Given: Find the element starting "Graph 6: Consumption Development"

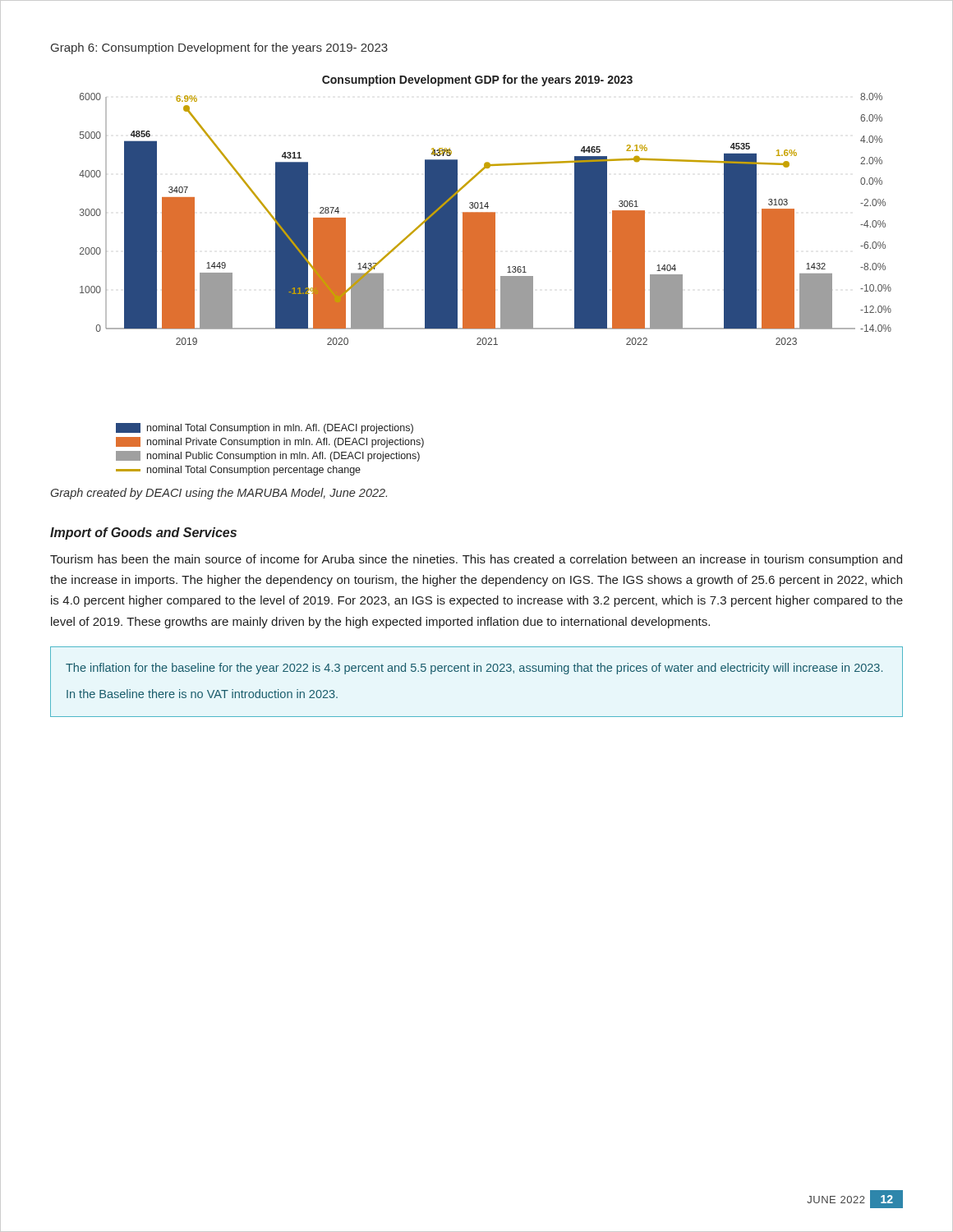Looking at the screenshot, I should click(219, 47).
